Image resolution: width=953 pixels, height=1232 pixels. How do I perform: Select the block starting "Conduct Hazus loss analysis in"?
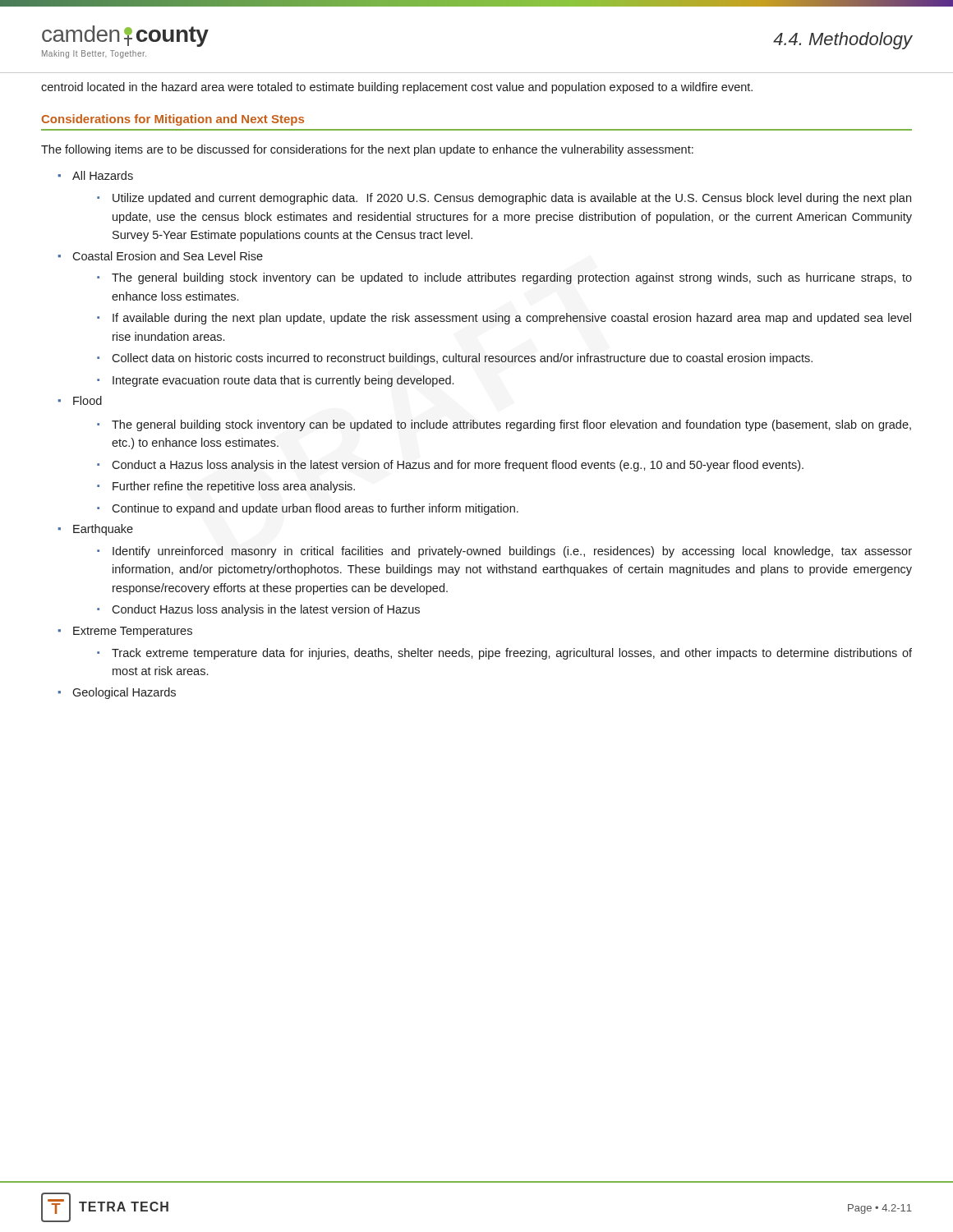[266, 610]
